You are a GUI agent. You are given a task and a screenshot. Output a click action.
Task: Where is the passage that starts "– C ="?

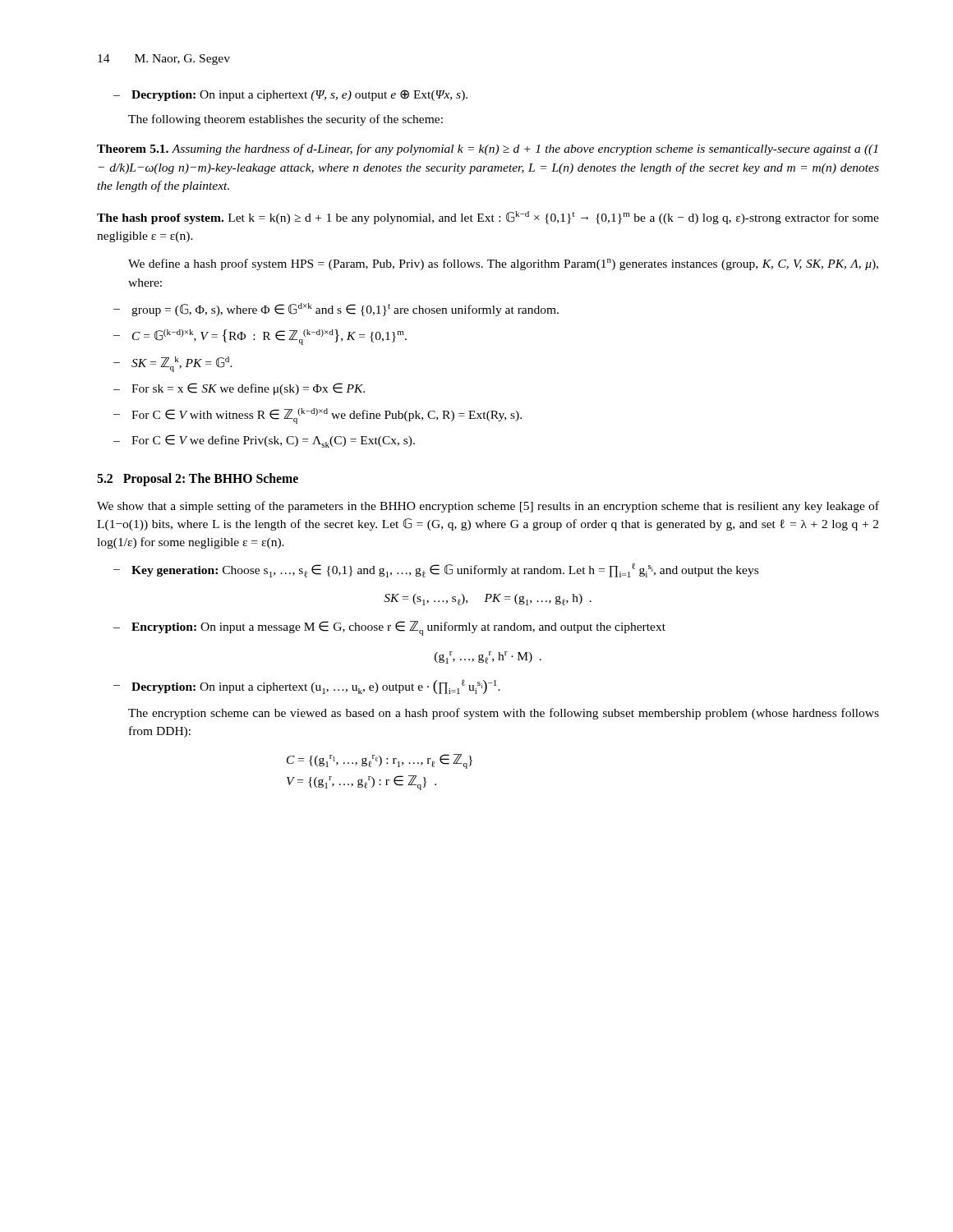tap(260, 337)
